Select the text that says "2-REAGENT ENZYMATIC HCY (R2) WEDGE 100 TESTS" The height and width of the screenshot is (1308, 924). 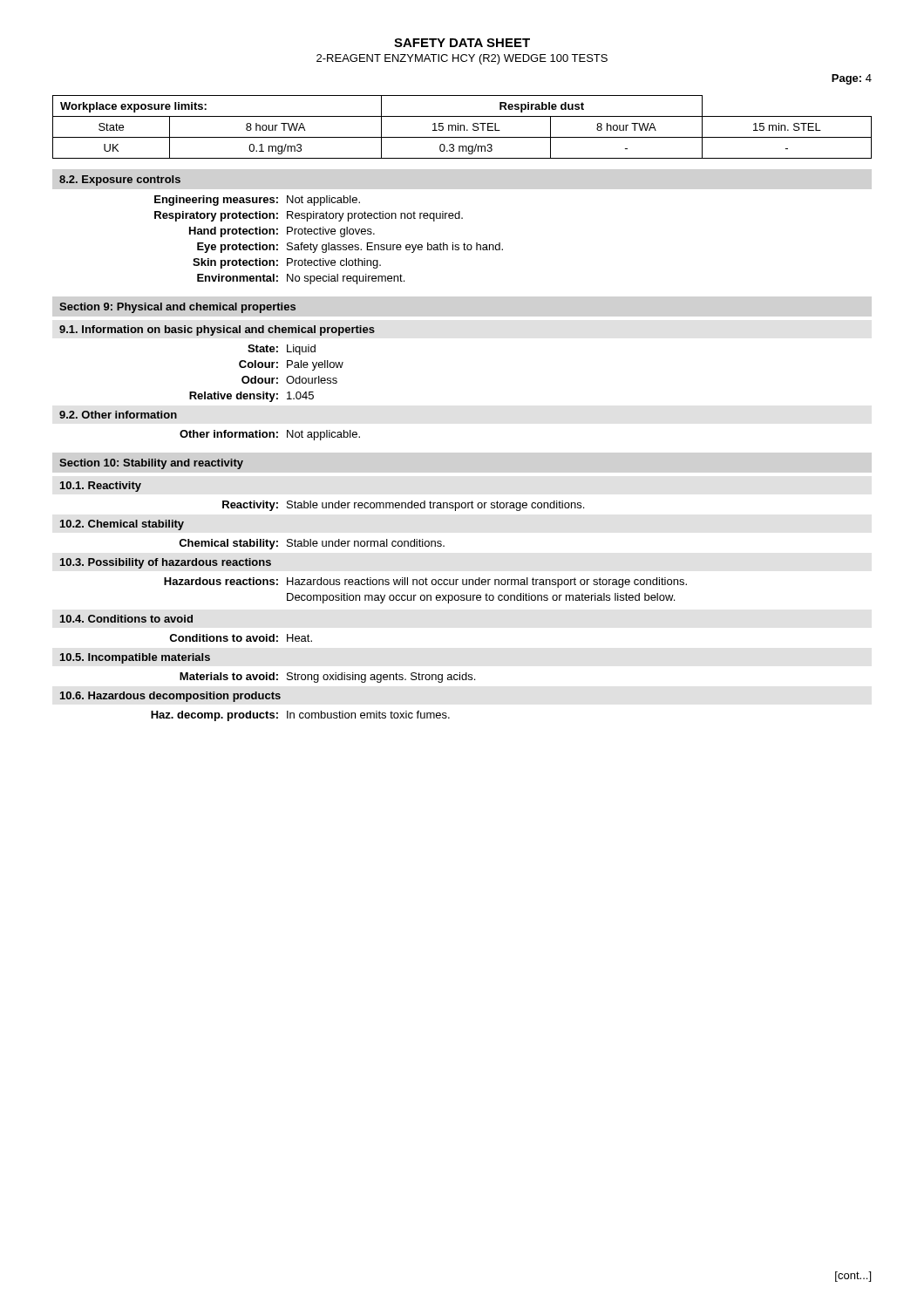point(462,58)
